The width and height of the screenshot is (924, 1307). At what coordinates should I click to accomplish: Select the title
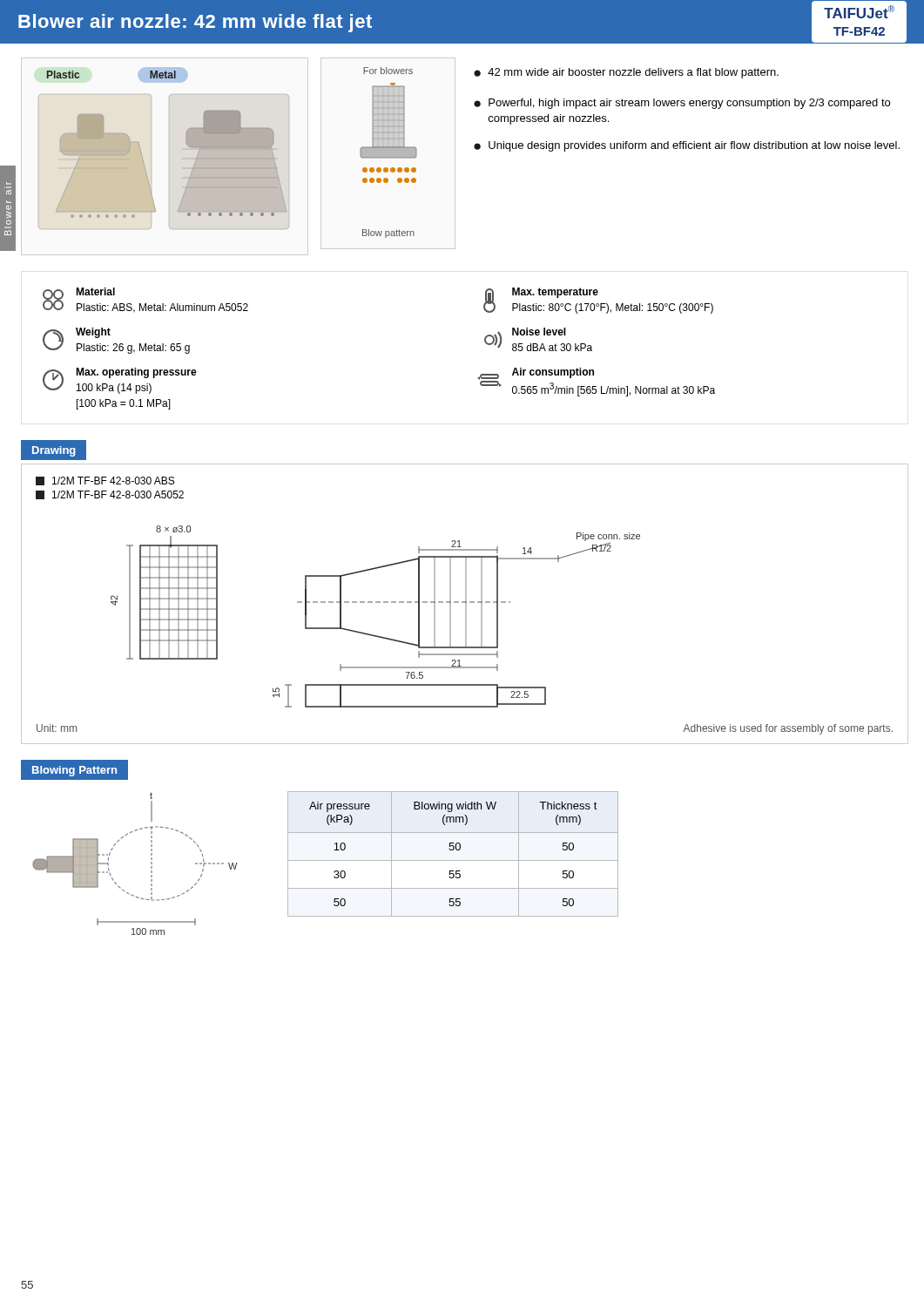[462, 22]
